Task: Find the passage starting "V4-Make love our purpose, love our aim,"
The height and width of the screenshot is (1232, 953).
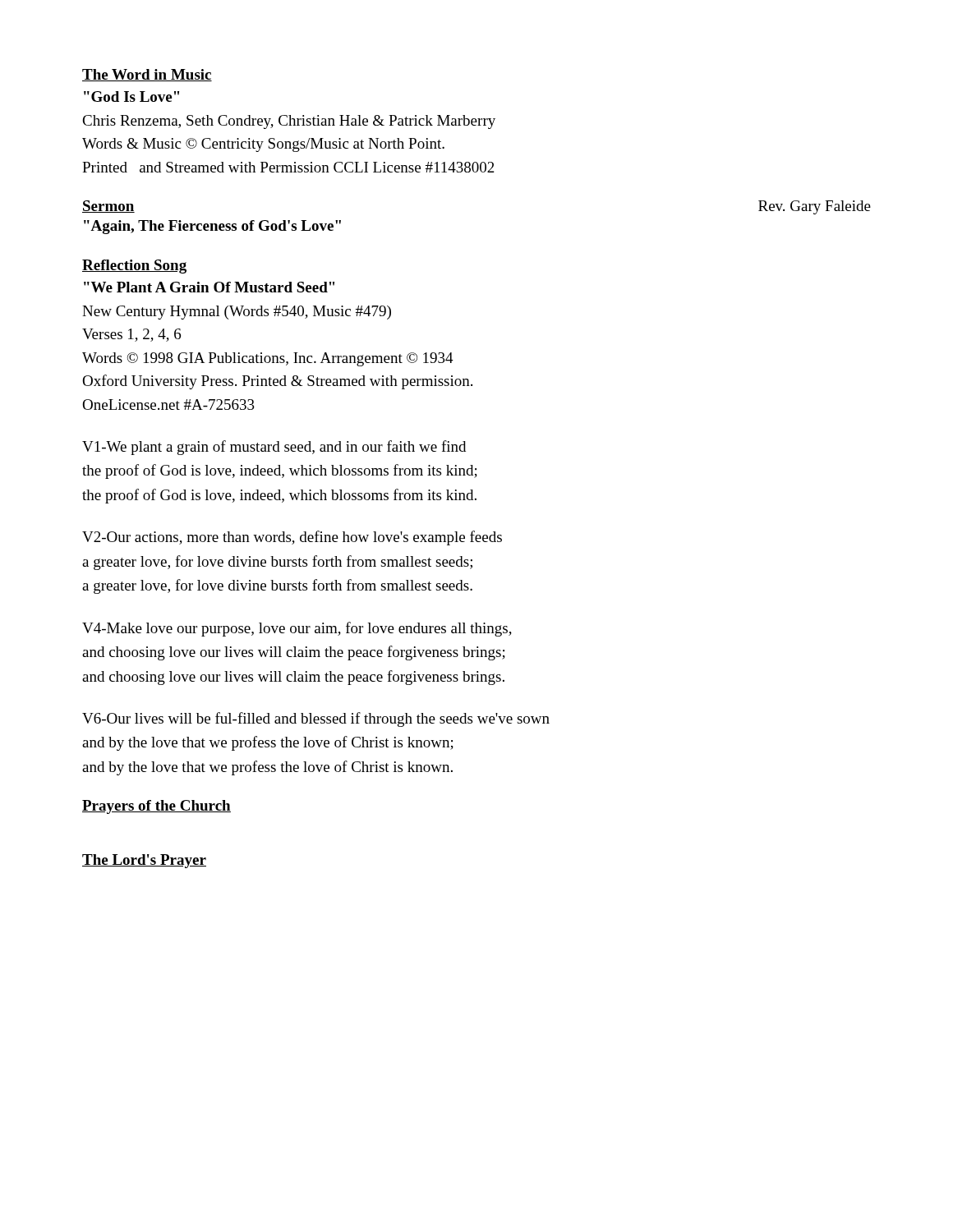Action: (297, 652)
